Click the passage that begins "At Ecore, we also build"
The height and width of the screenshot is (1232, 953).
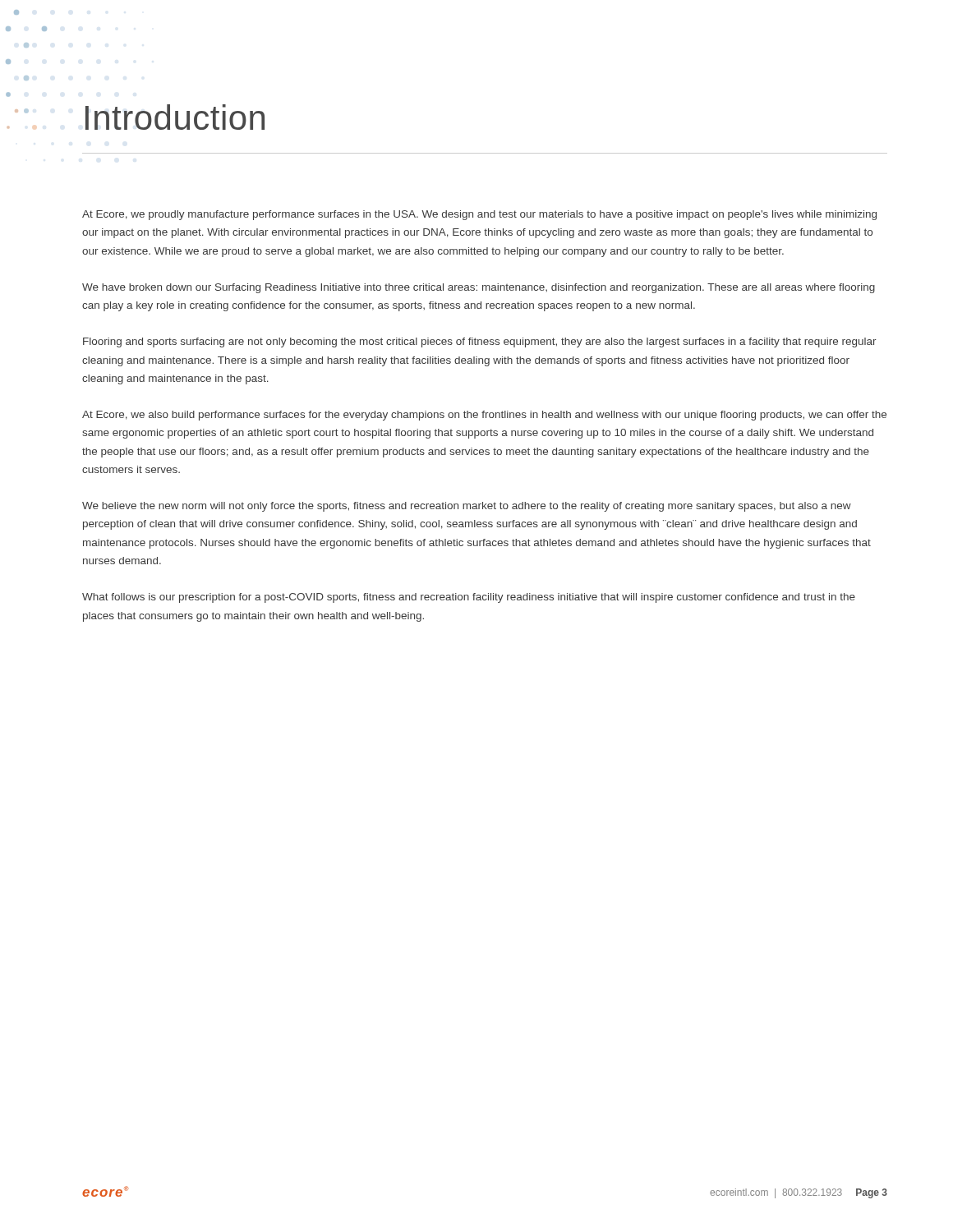[485, 442]
